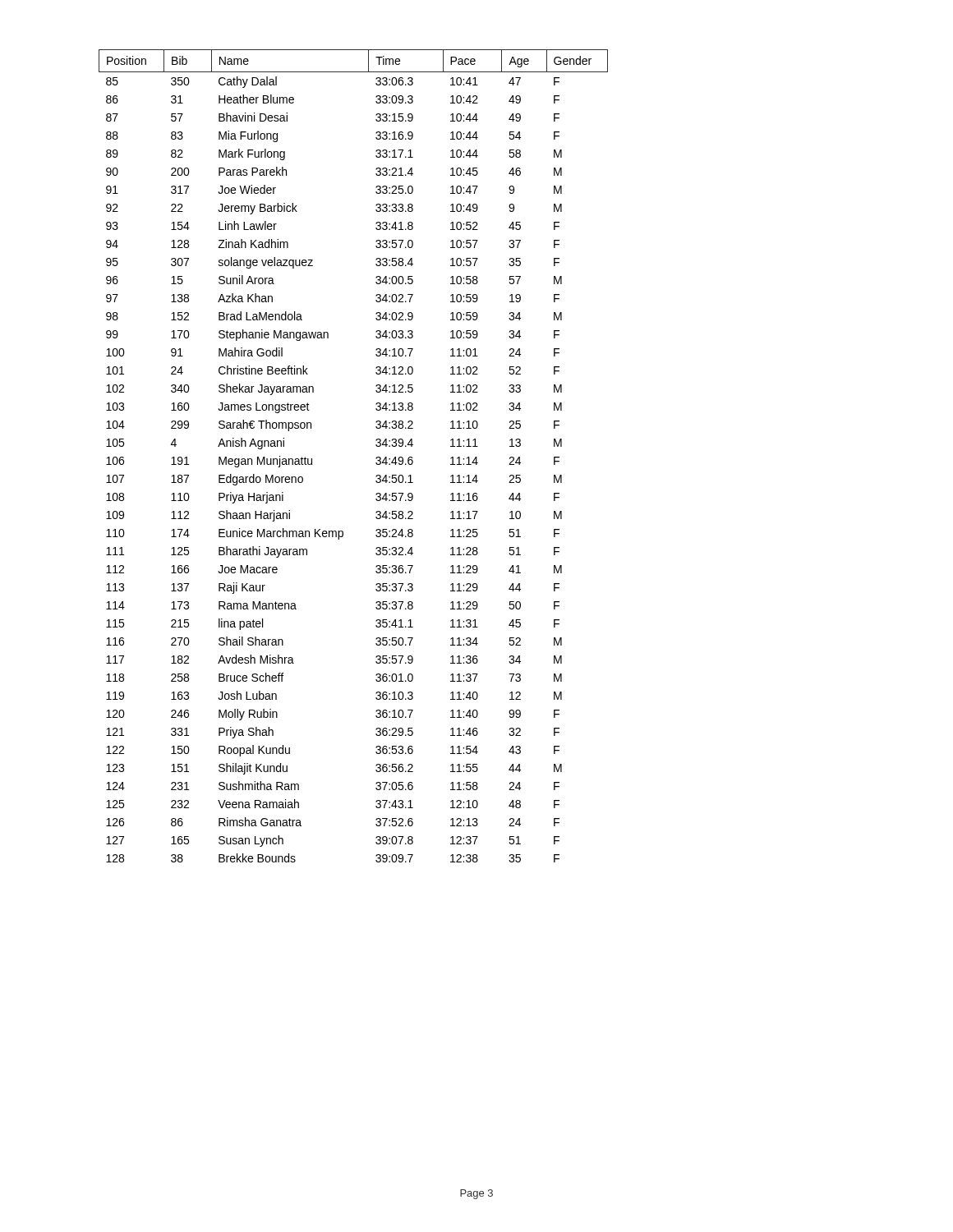
Task: Locate the table
Action: pyautogui.click(x=476, y=458)
